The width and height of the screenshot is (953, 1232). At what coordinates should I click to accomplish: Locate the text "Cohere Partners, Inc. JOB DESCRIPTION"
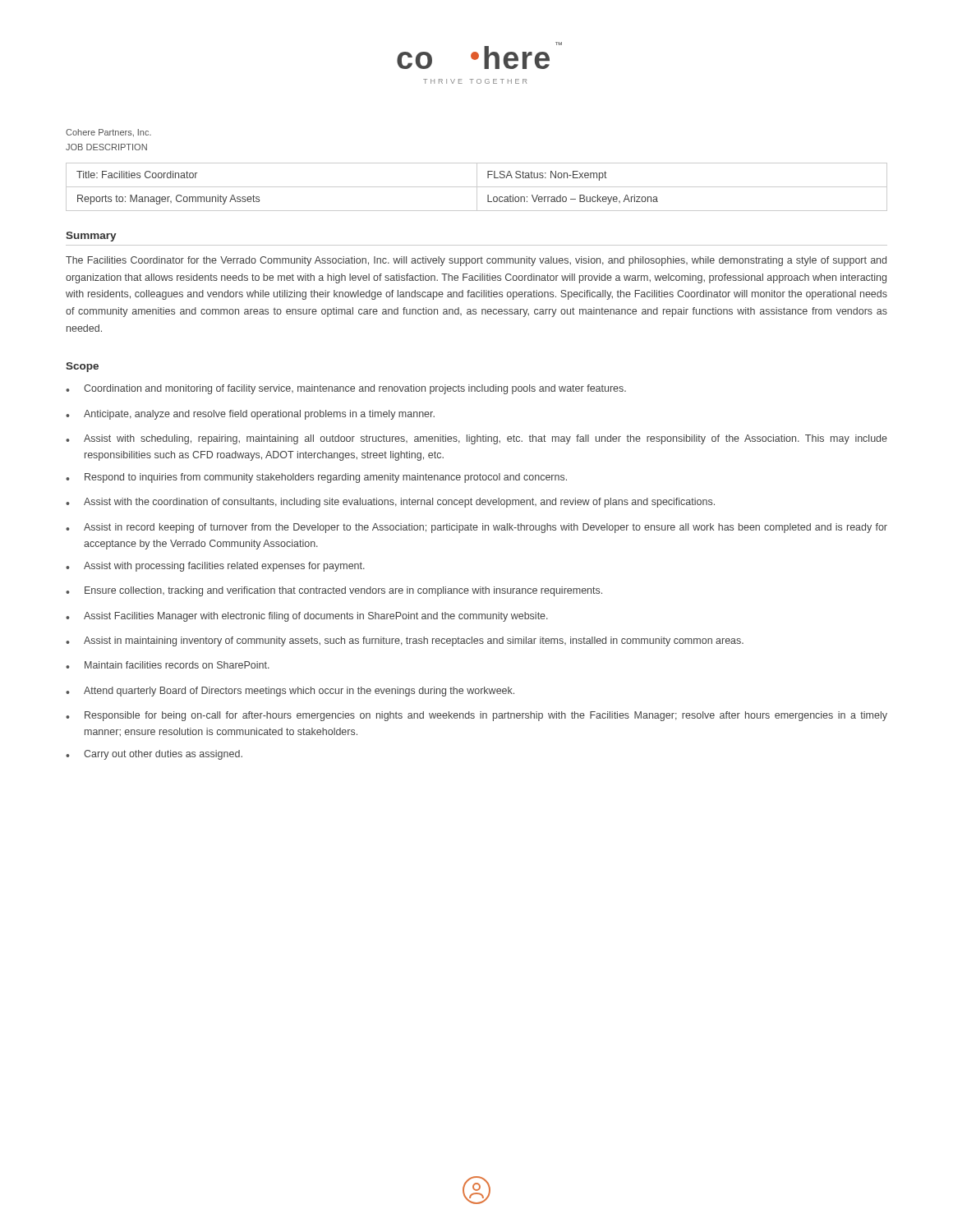pos(109,139)
